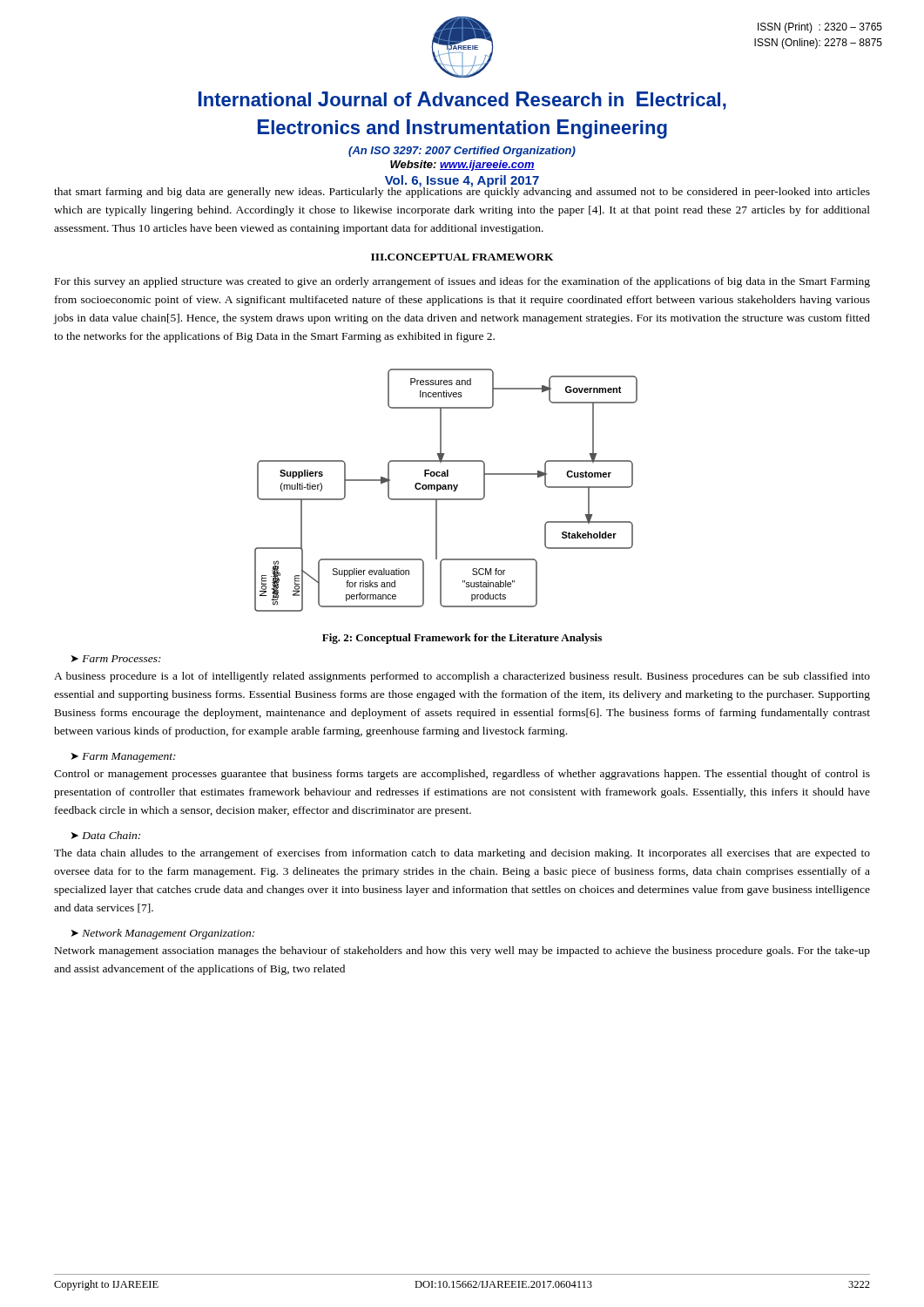Locate the list item containing "➤ Farm Processes:"

pos(116,659)
